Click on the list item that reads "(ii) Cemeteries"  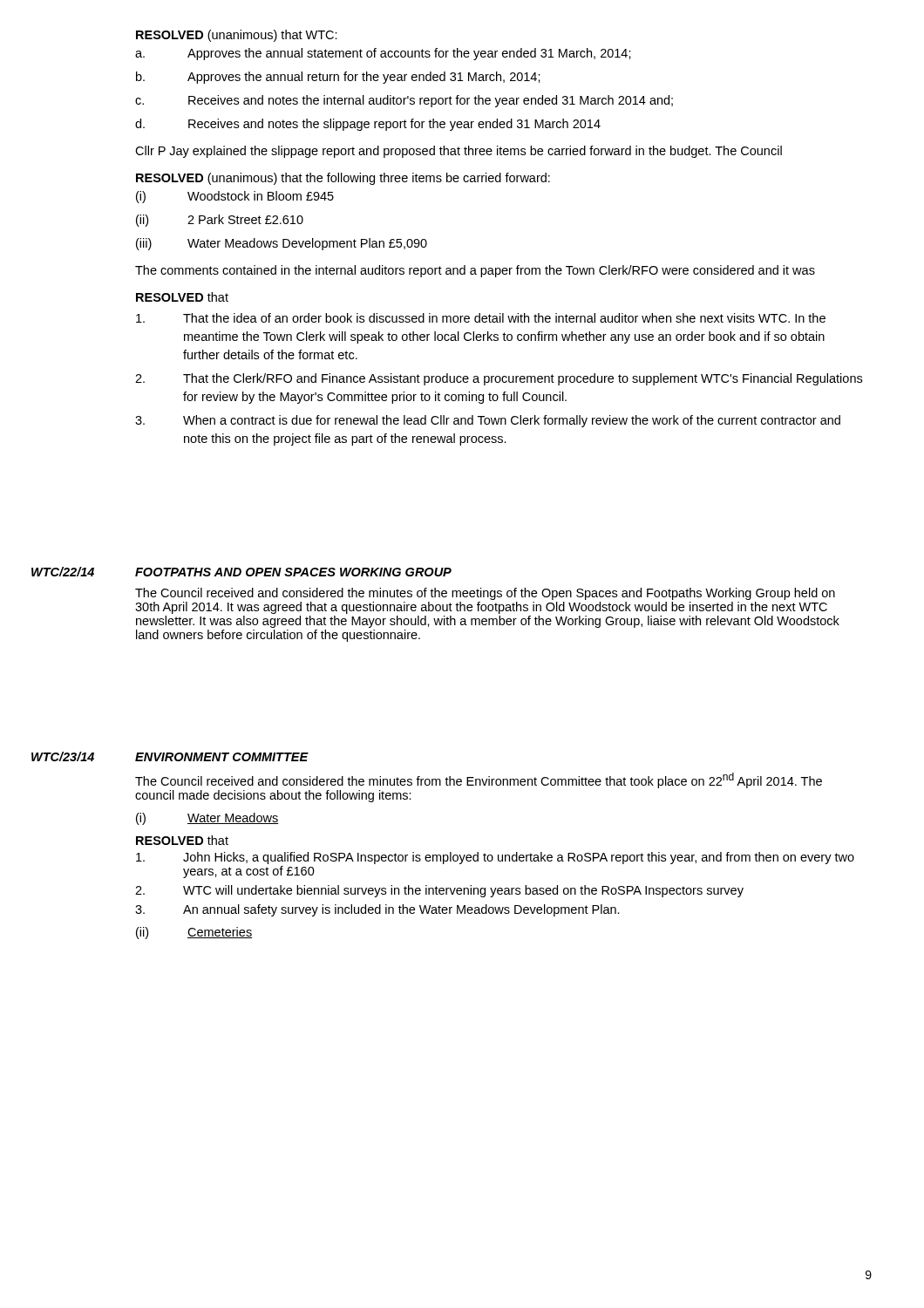point(194,932)
